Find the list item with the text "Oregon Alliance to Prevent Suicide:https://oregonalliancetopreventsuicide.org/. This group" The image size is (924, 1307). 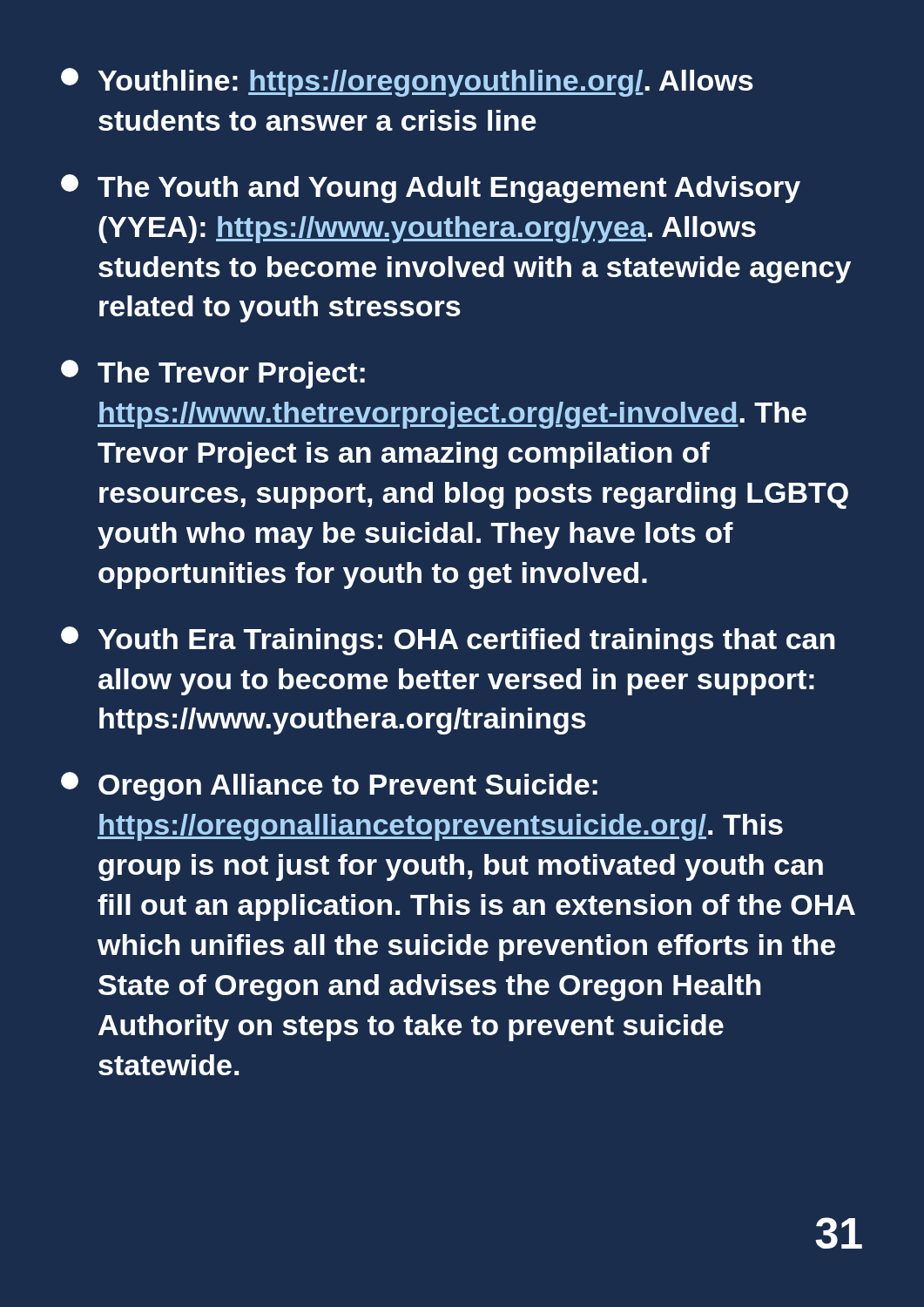click(462, 925)
